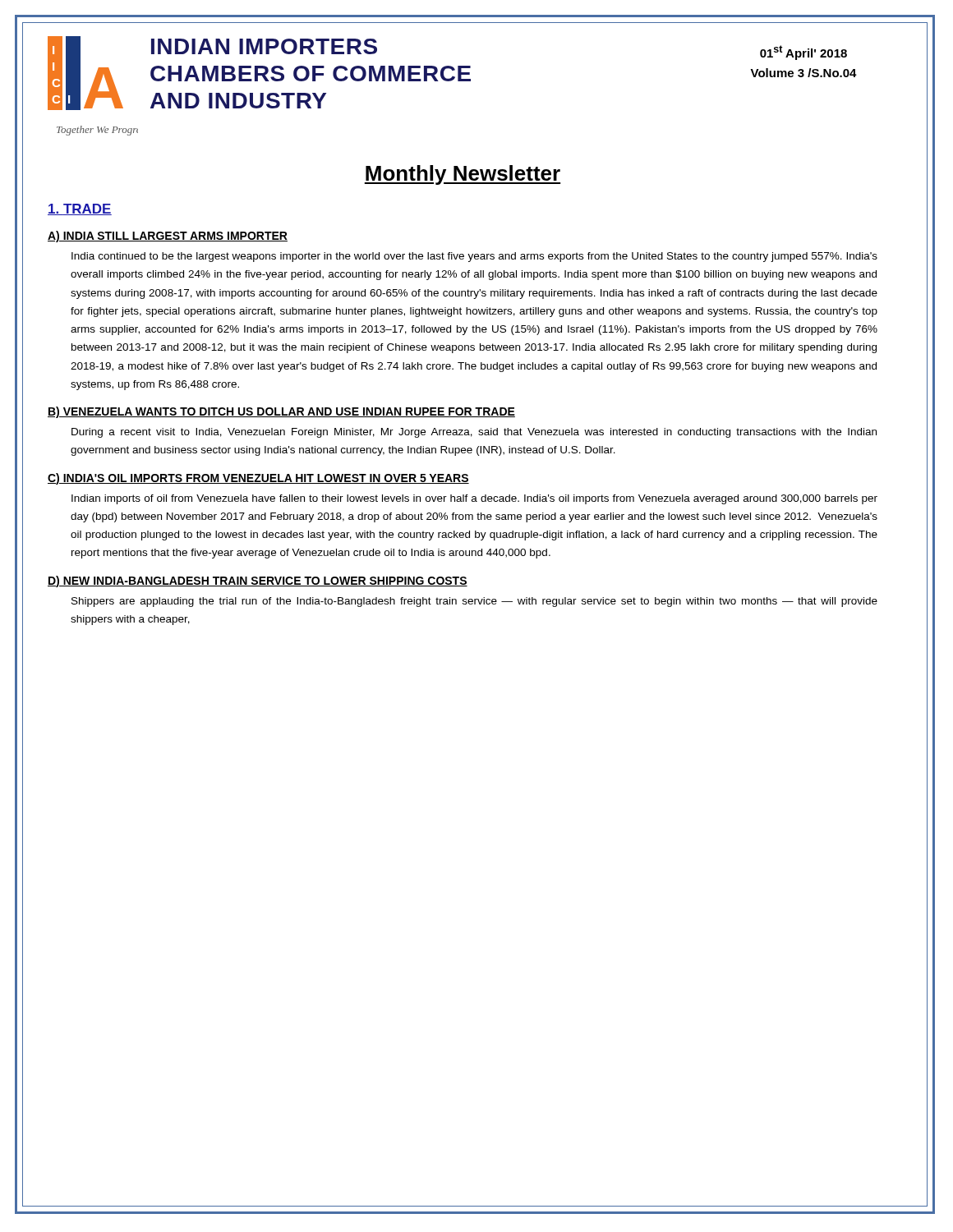Point to the block beginning "Shippers are applauding the trial"
This screenshot has width=953, height=1232.
474,610
